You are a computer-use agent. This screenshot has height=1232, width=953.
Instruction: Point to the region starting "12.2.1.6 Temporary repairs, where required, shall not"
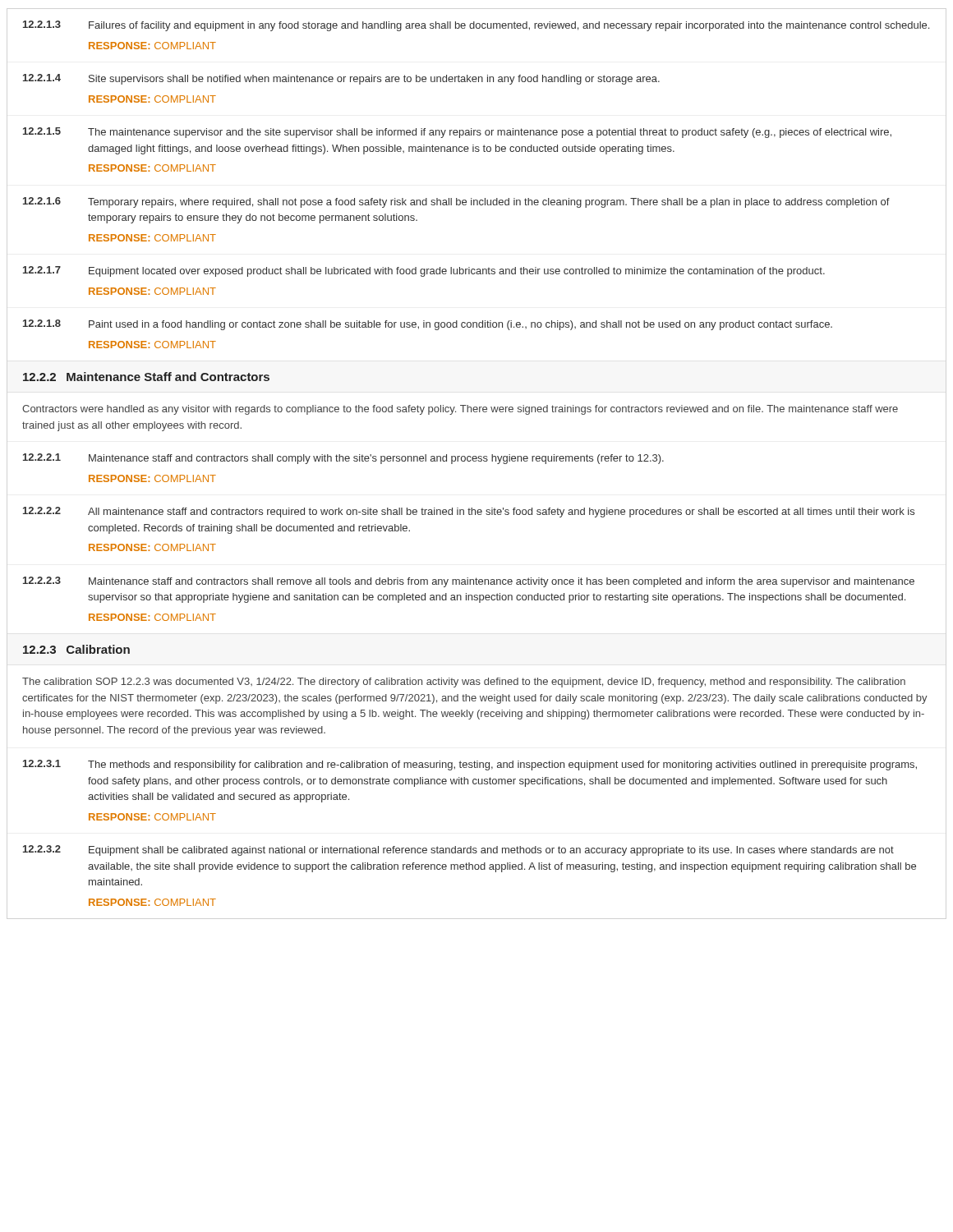click(456, 202)
